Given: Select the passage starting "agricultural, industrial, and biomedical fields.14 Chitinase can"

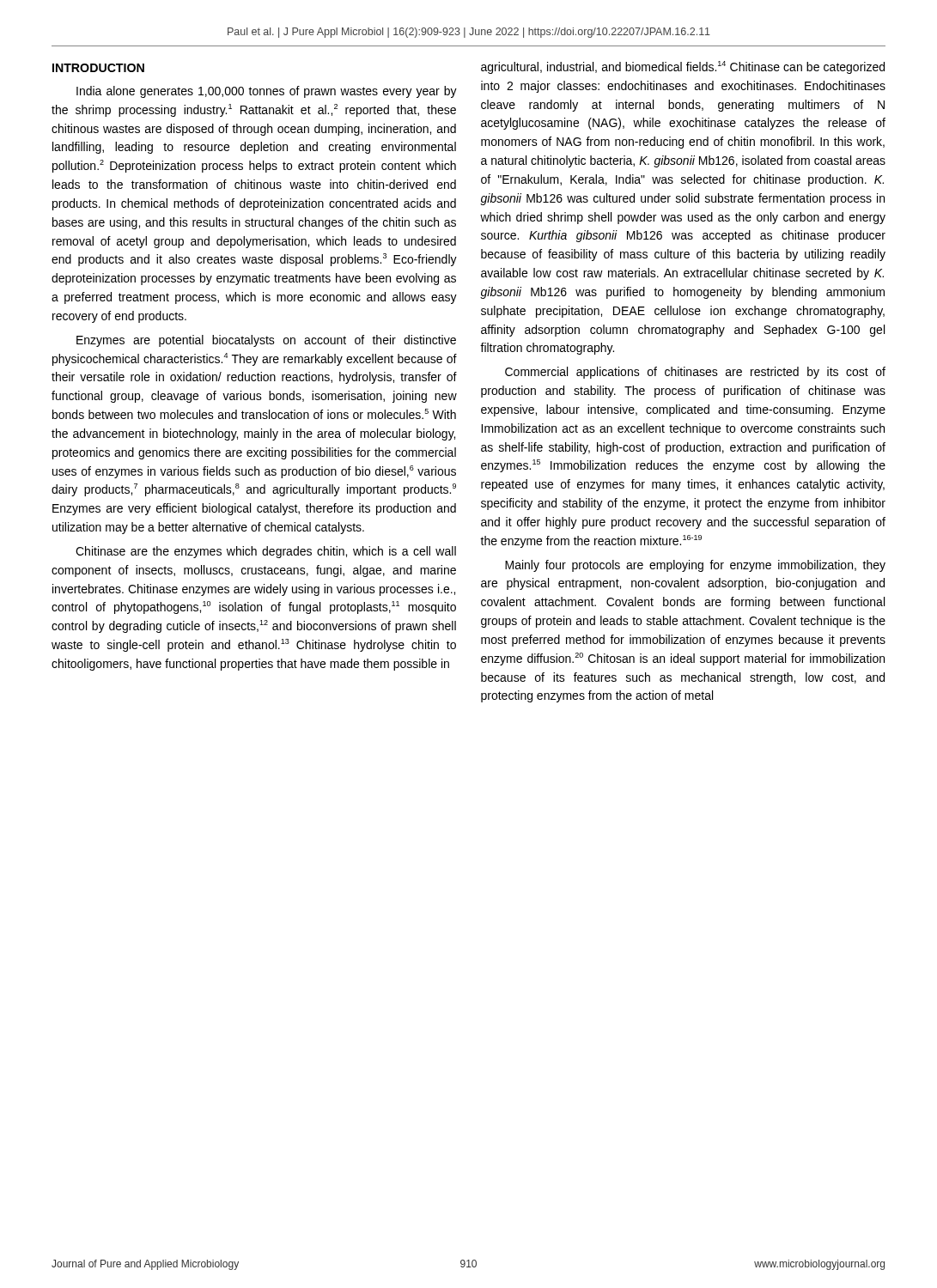Looking at the screenshot, I should tap(683, 382).
